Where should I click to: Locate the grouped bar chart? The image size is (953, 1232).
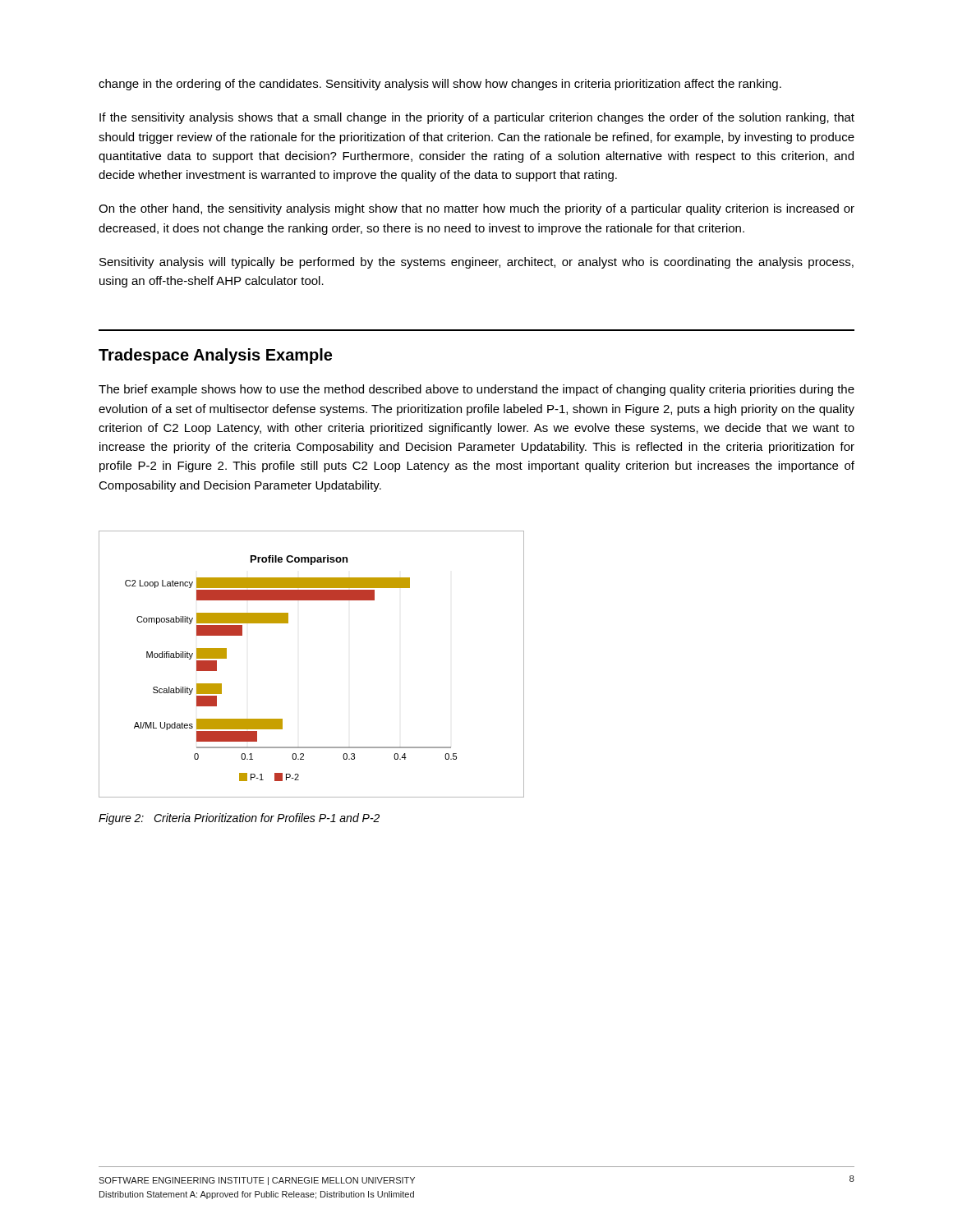coord(476,658)
